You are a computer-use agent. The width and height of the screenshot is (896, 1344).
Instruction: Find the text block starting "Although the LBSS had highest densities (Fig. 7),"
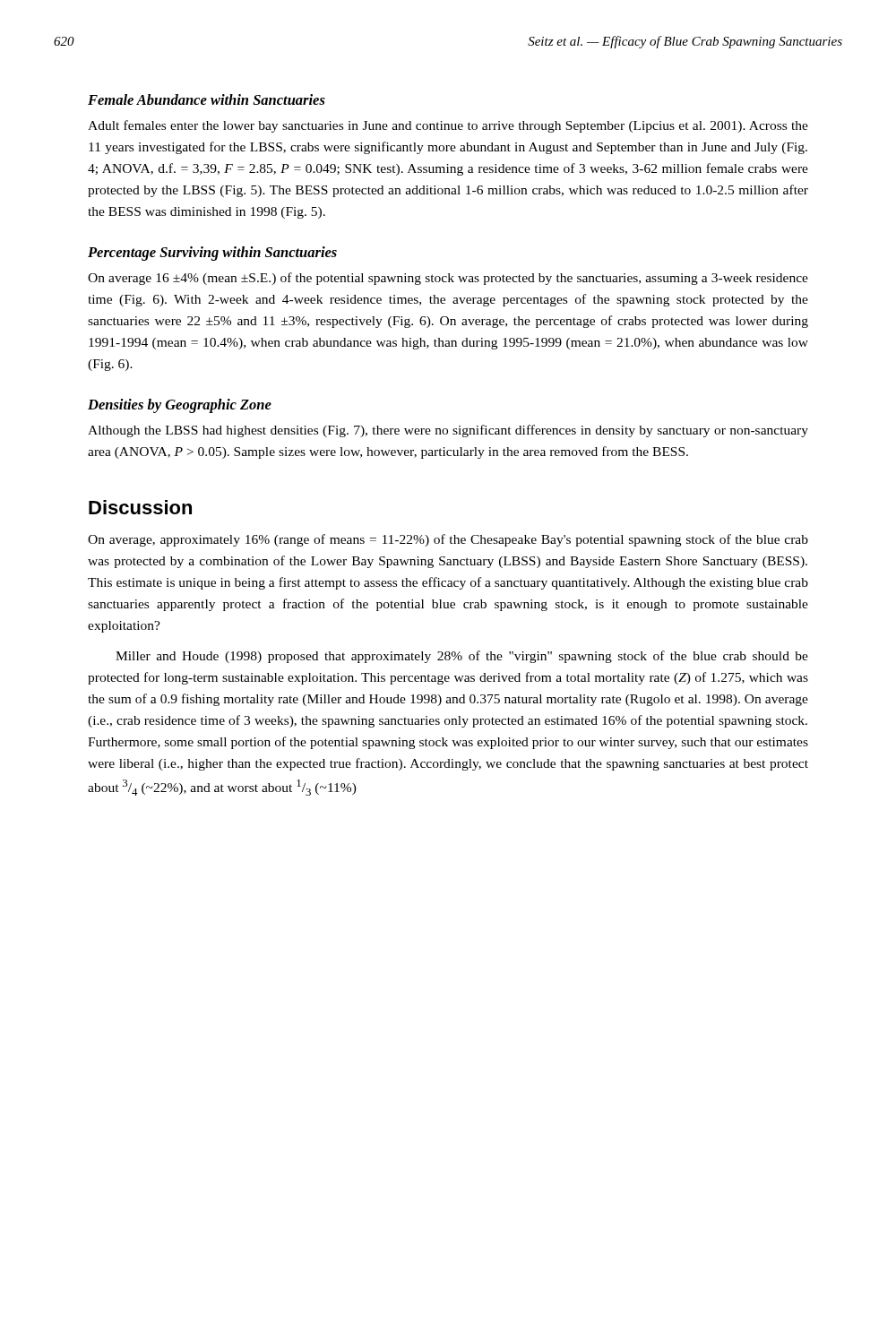448,441
